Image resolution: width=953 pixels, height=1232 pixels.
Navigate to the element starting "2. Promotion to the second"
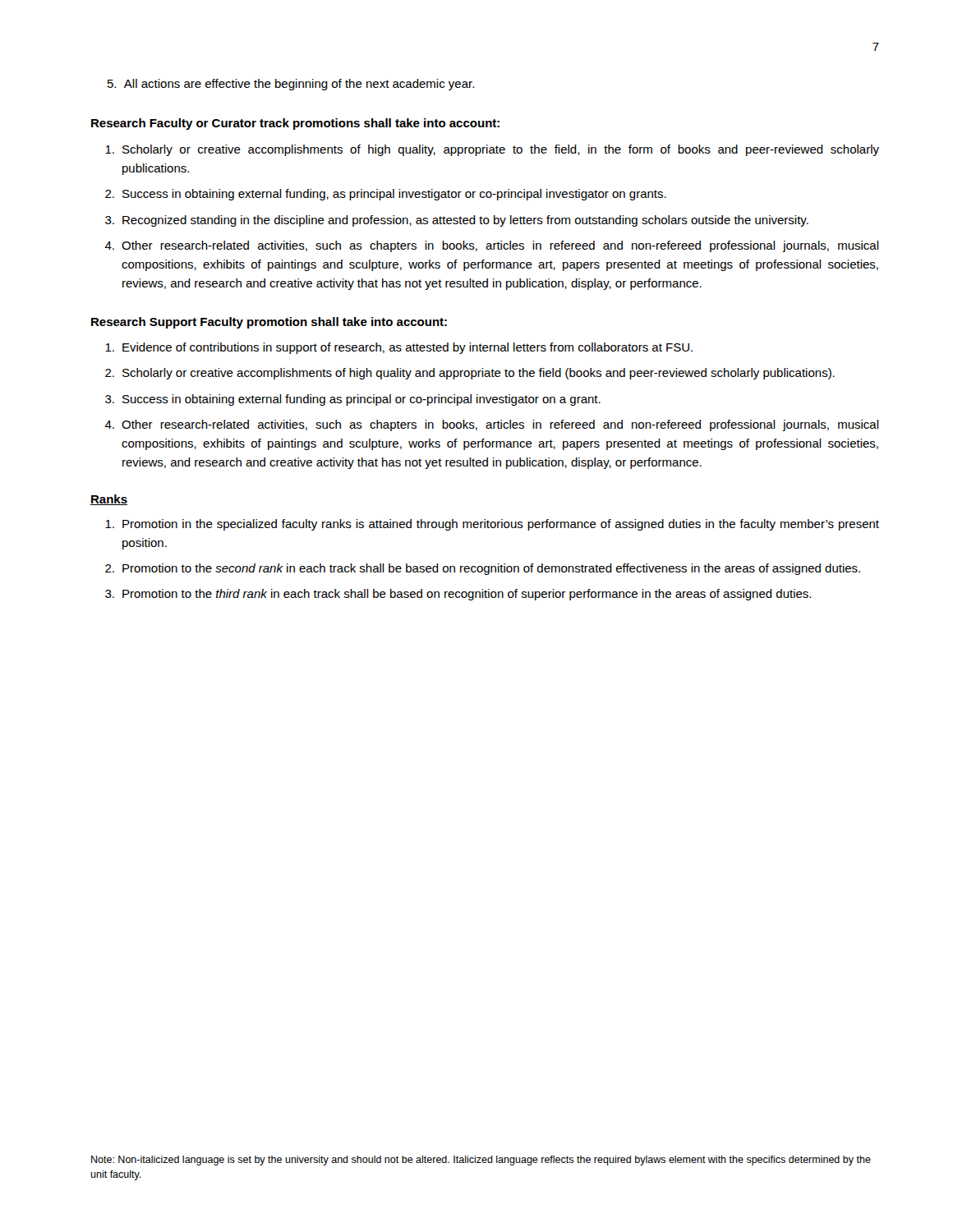(485, 568)
